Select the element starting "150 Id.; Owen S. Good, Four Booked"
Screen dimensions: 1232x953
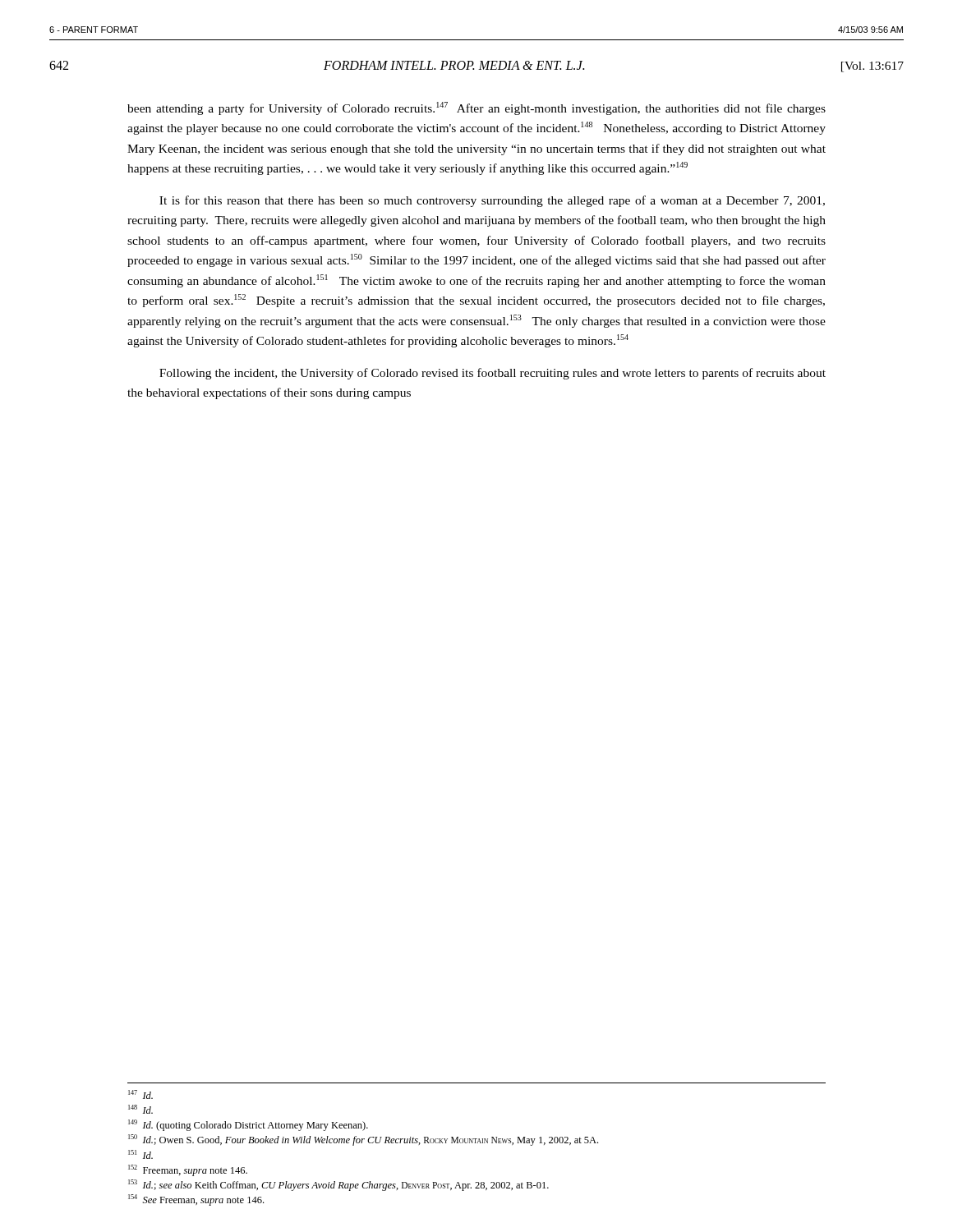point(363,1140)
